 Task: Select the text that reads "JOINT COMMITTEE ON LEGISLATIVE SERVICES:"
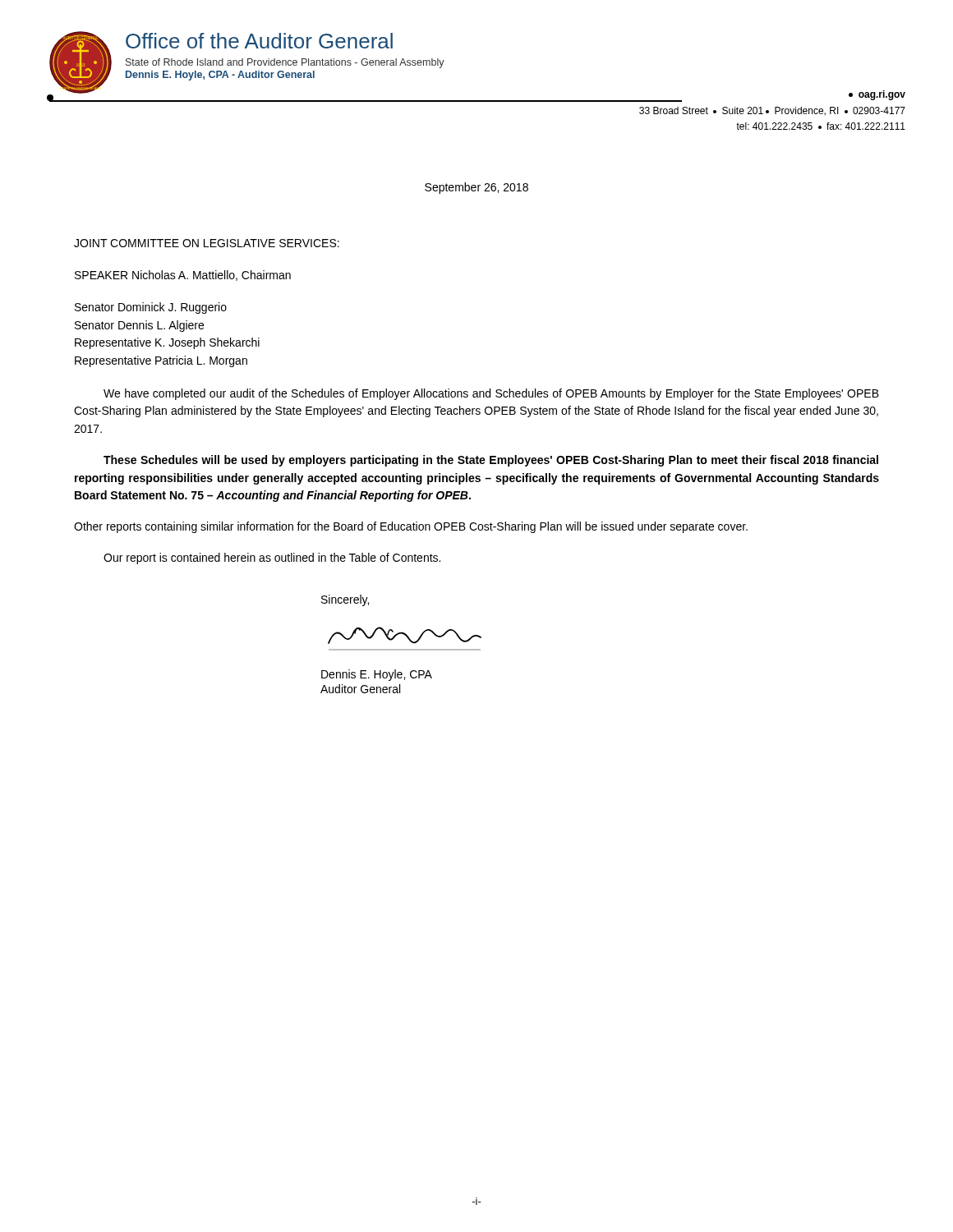(x=207, y=243)
